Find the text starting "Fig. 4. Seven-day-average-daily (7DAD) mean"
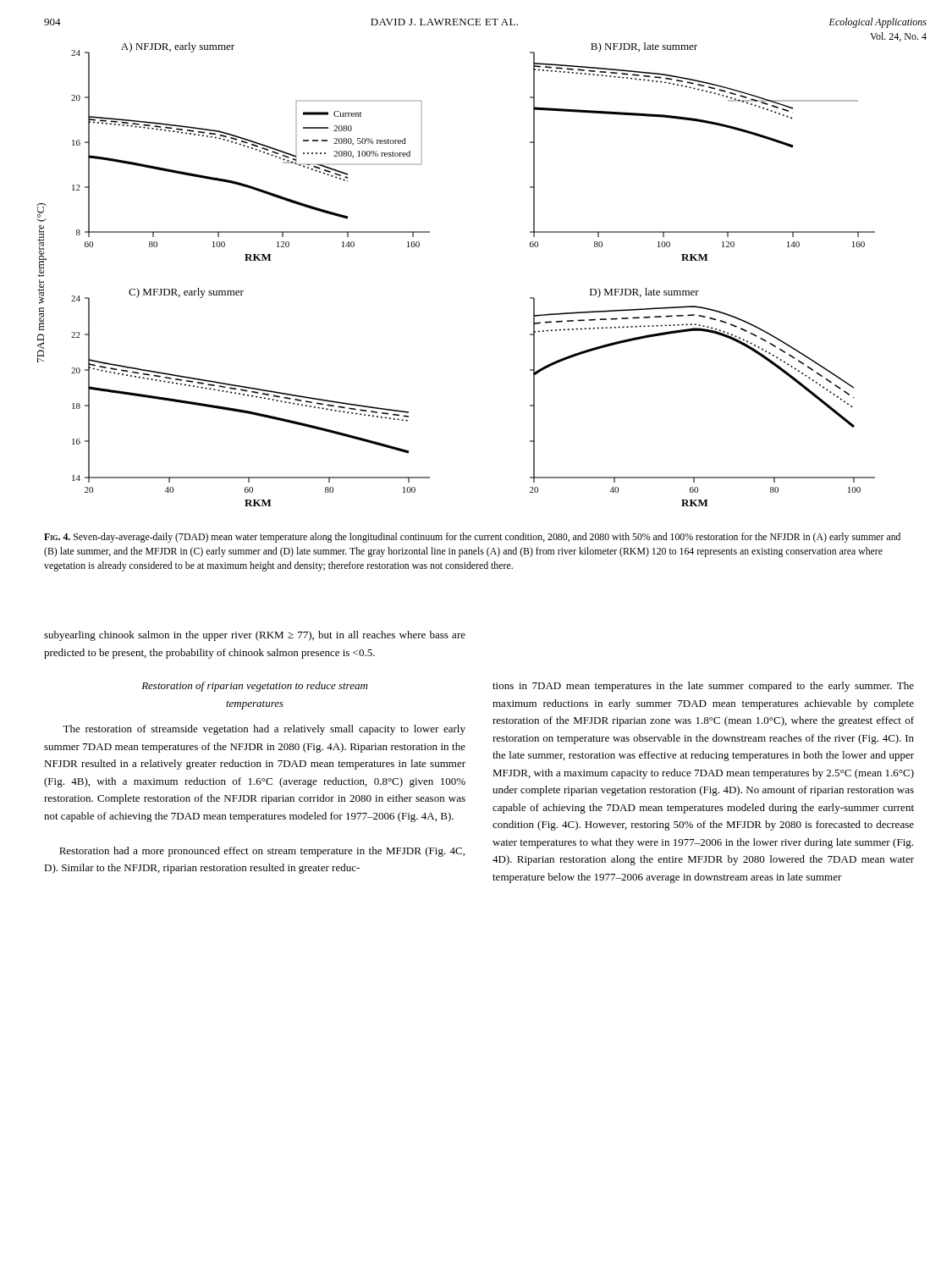Image resolution: width=952 pixels, height=1270 pixels. (472, 551)
